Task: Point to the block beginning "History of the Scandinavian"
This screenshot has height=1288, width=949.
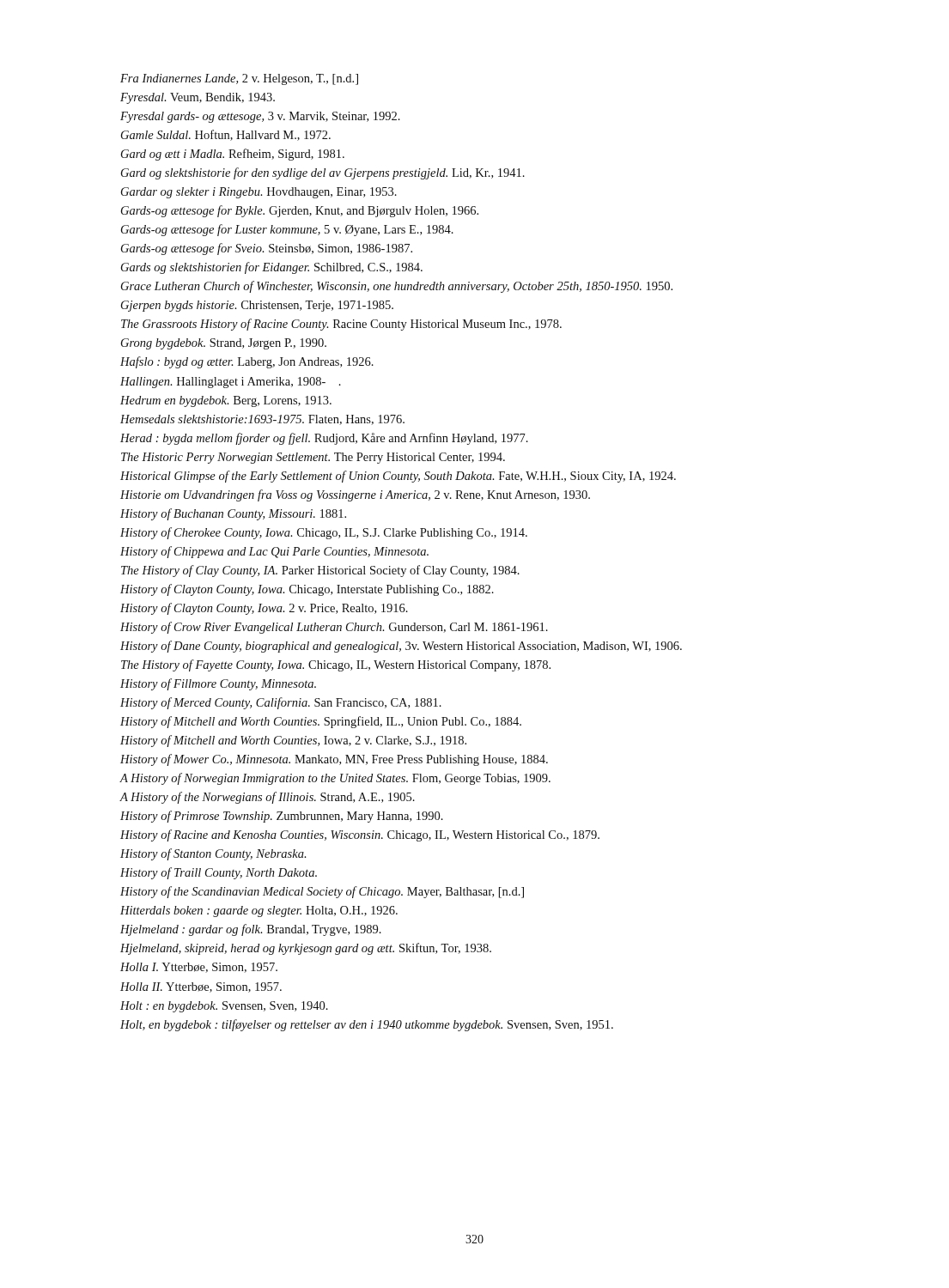Action: tap(323, 892)
